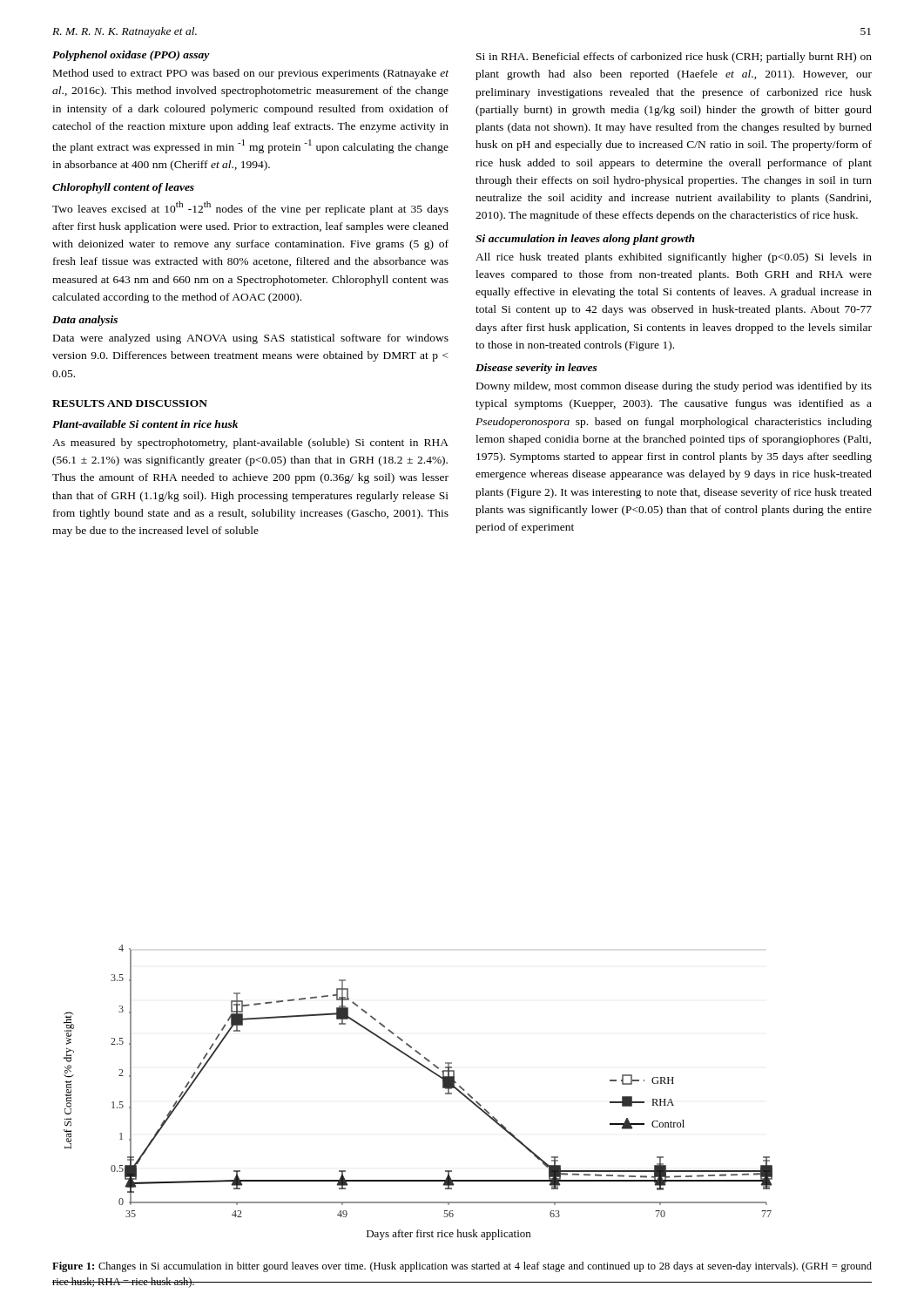The height and width of the screenshot is (1307, 924).
Task: Locate the line chart
Action: pos(462,1094)
